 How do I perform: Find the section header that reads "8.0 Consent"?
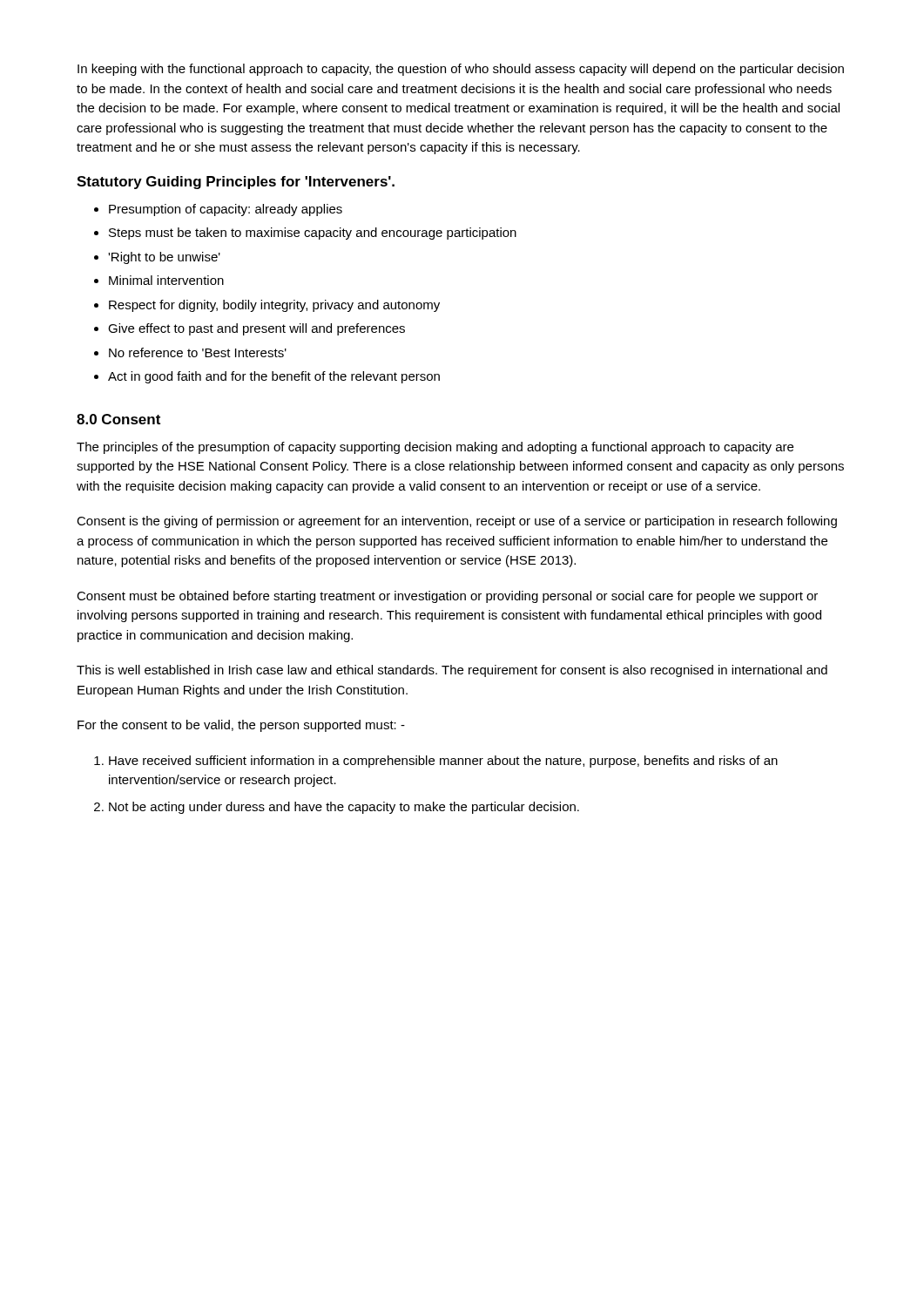tap(119, 419)
